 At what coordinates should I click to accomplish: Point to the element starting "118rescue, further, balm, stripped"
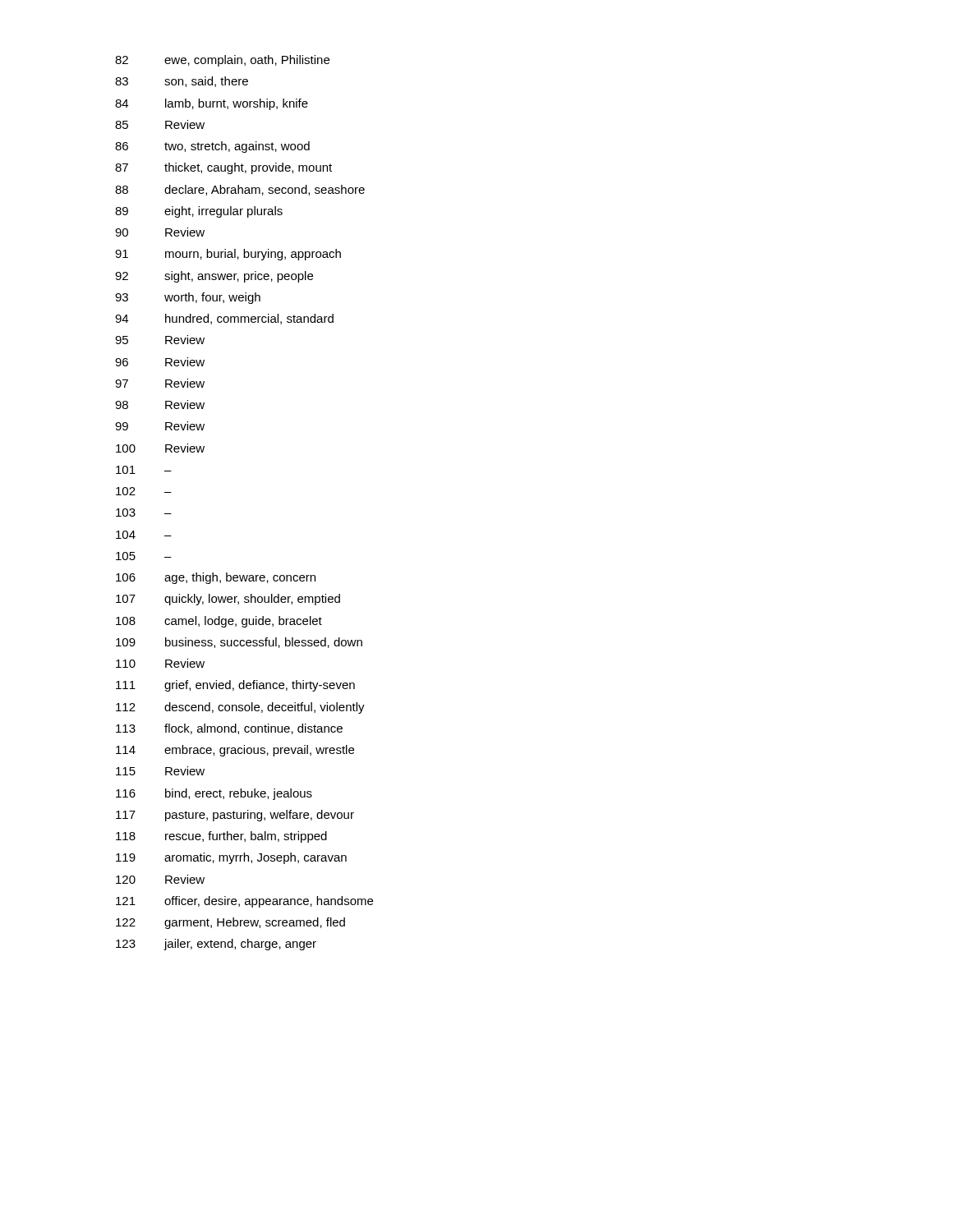(x=221, y=836)
